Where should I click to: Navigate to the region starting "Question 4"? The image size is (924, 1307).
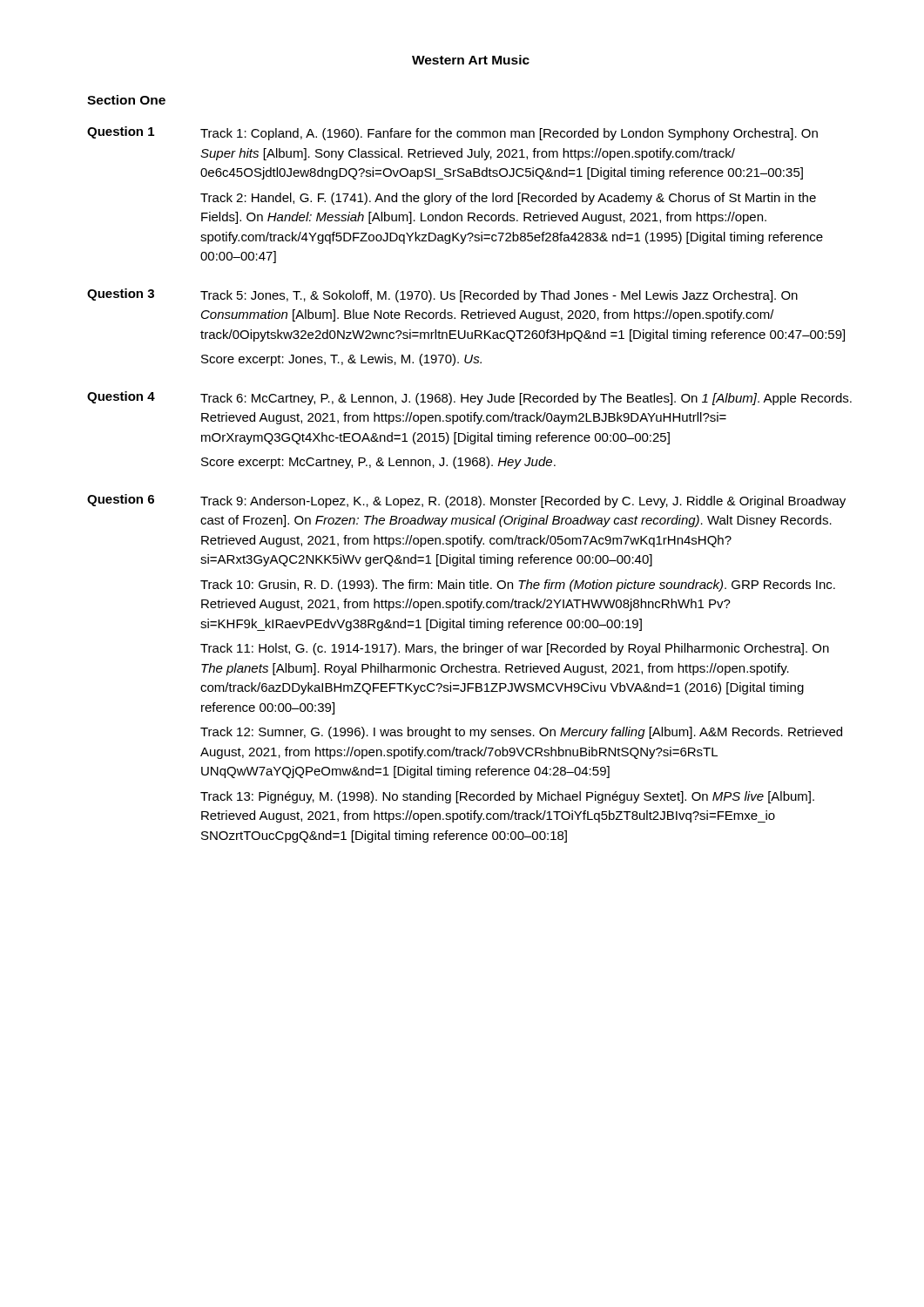pos(121,396)
